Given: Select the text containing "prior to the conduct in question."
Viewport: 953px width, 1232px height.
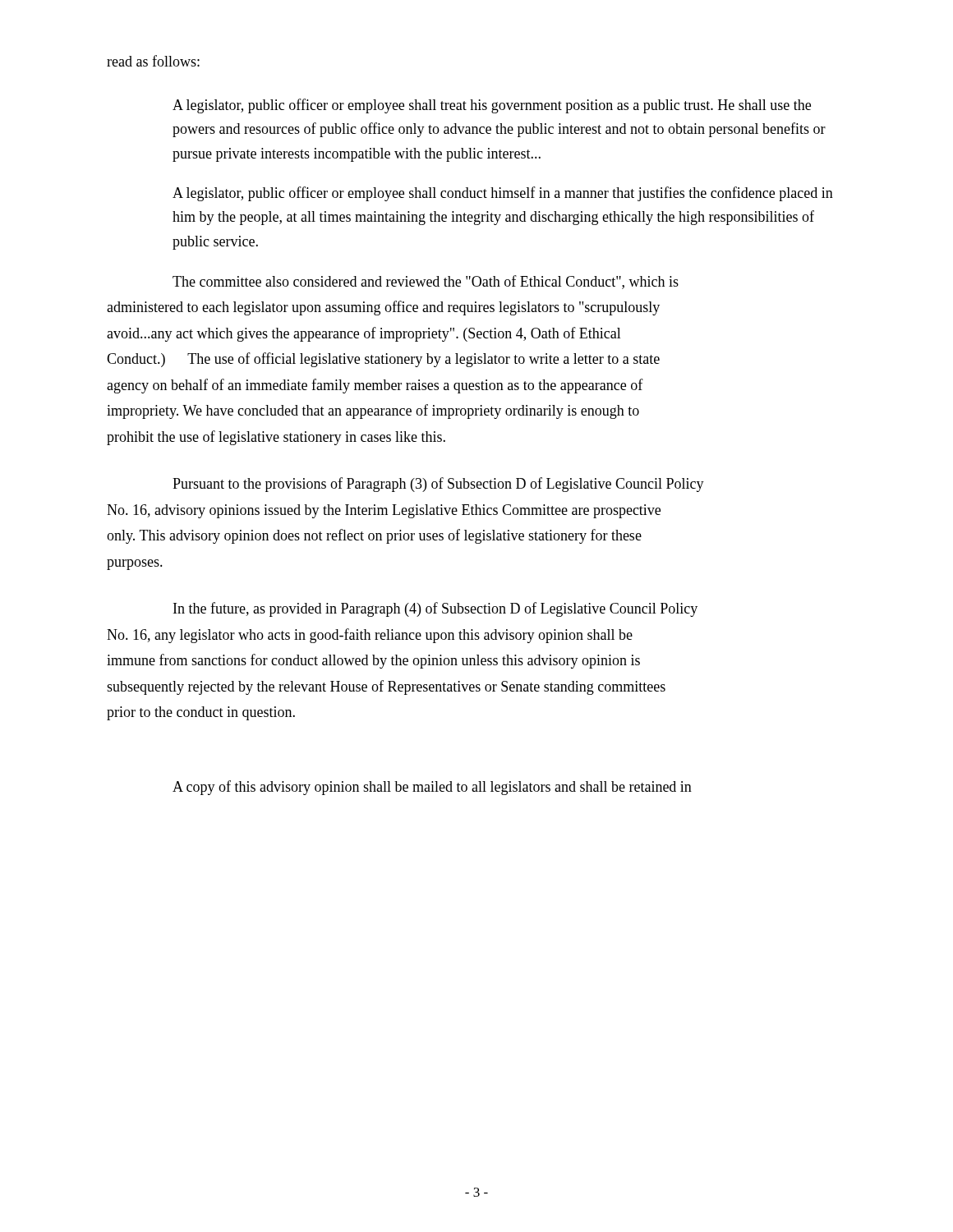Looking at the screenshot, I should 201,712.
